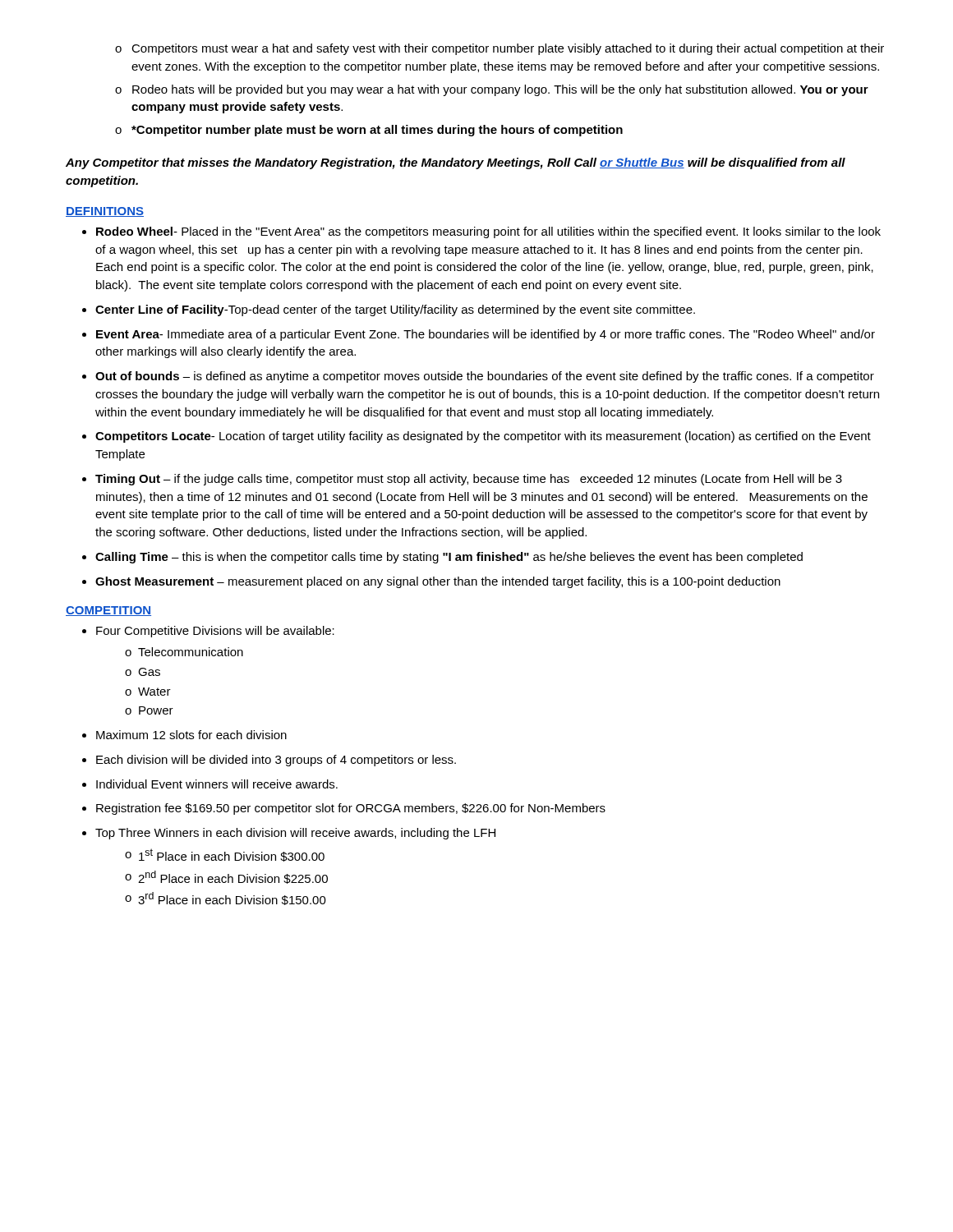
Task: Locate the element starting "Four Competitive Divisions will be available: Telecommunication"
Action: point(215,632)
